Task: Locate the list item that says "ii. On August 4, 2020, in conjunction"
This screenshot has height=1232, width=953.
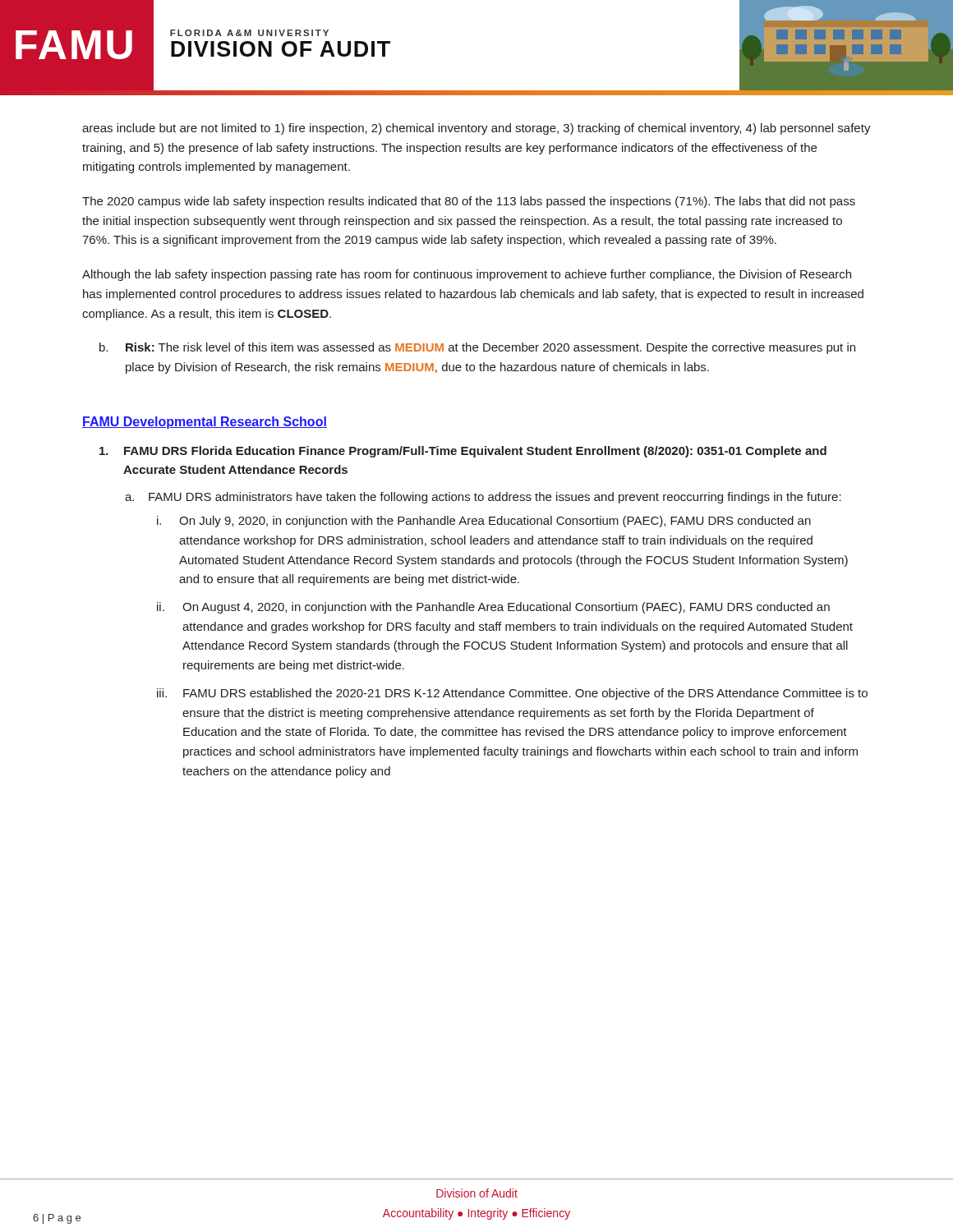Action: click(513, 636)
